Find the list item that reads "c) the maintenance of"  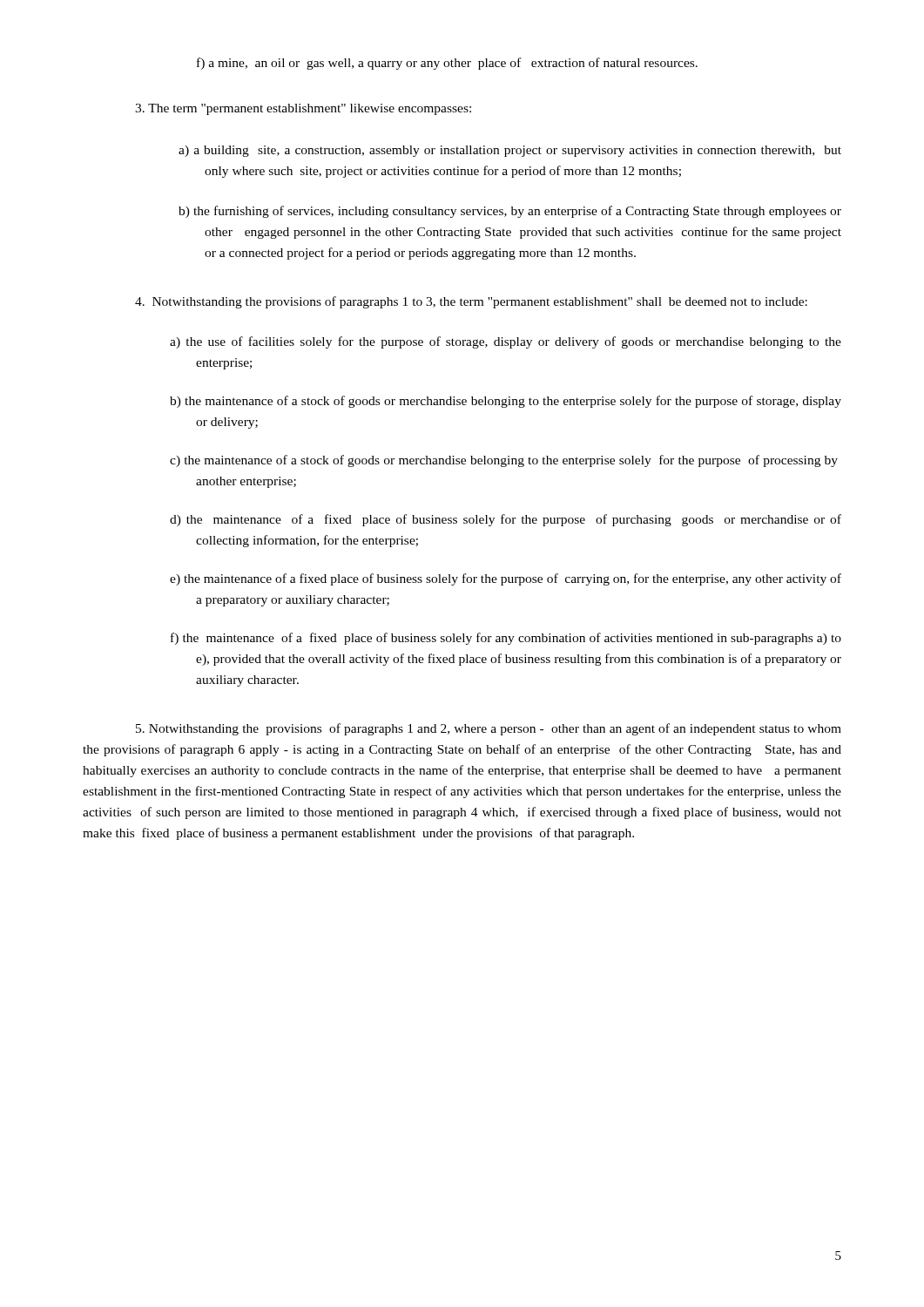[519, 470]
